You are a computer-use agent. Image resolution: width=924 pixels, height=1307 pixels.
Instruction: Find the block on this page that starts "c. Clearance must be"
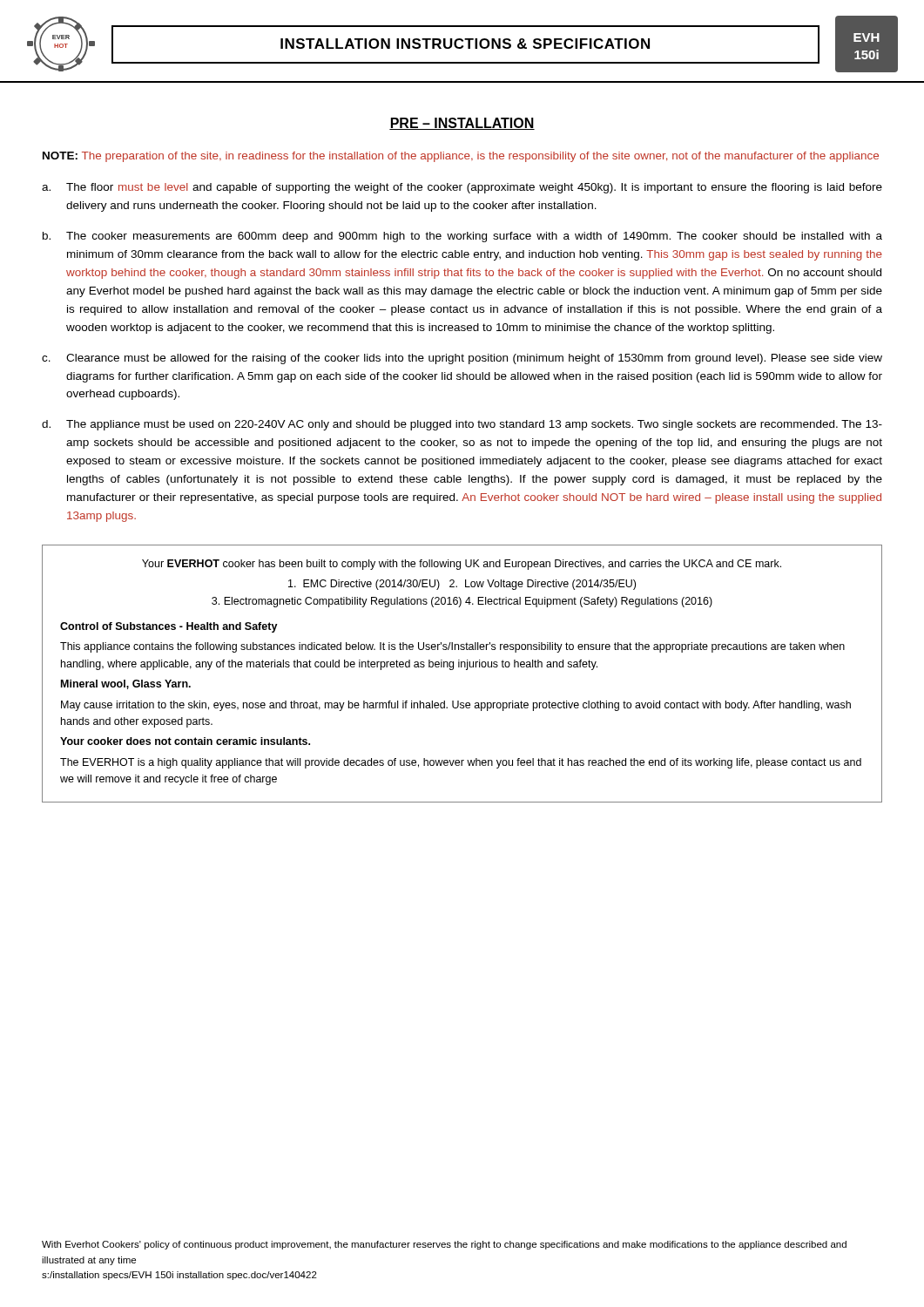pyautogui.click(x=462, y=376)
